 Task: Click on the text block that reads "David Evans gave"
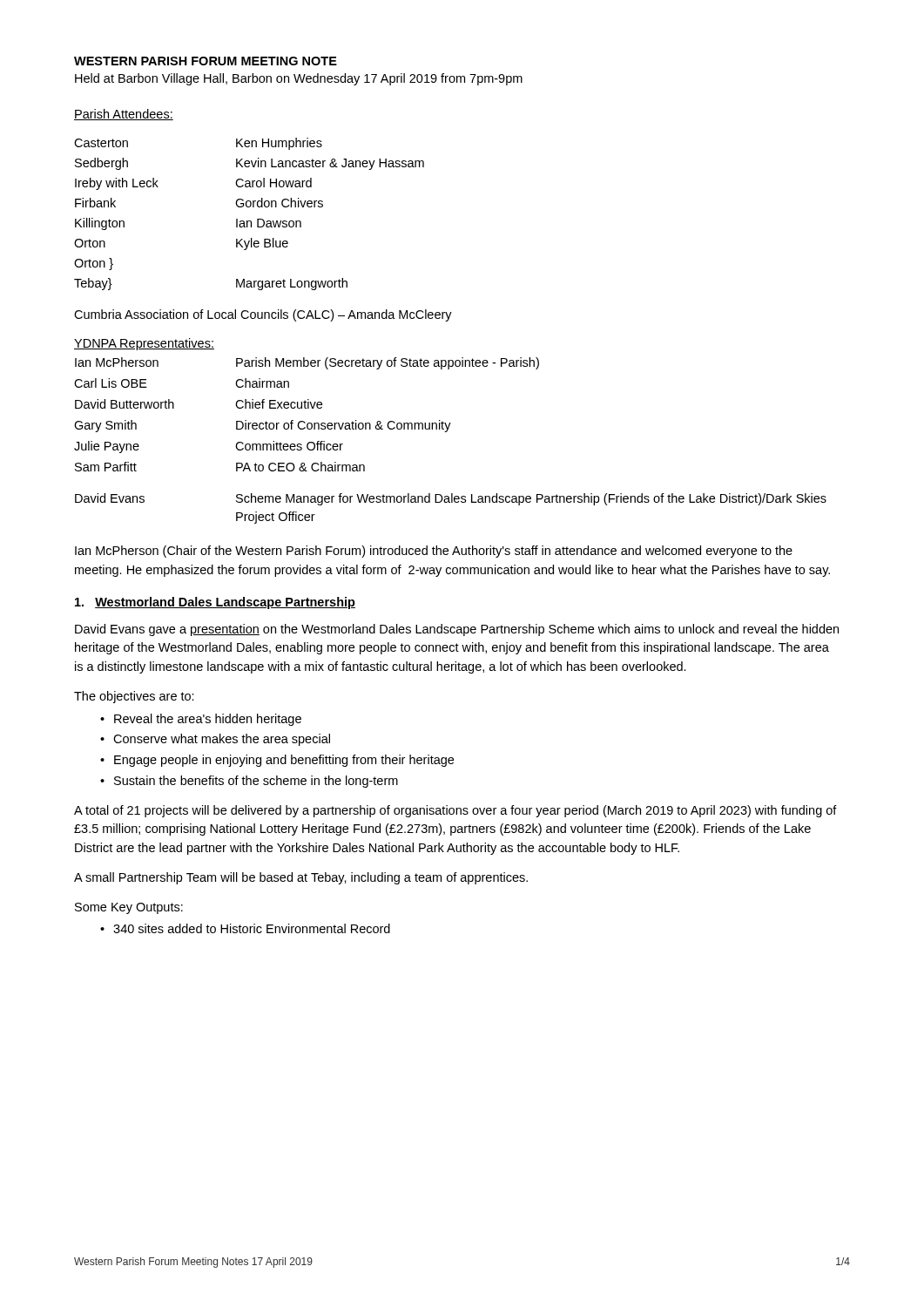pos(457,648)
